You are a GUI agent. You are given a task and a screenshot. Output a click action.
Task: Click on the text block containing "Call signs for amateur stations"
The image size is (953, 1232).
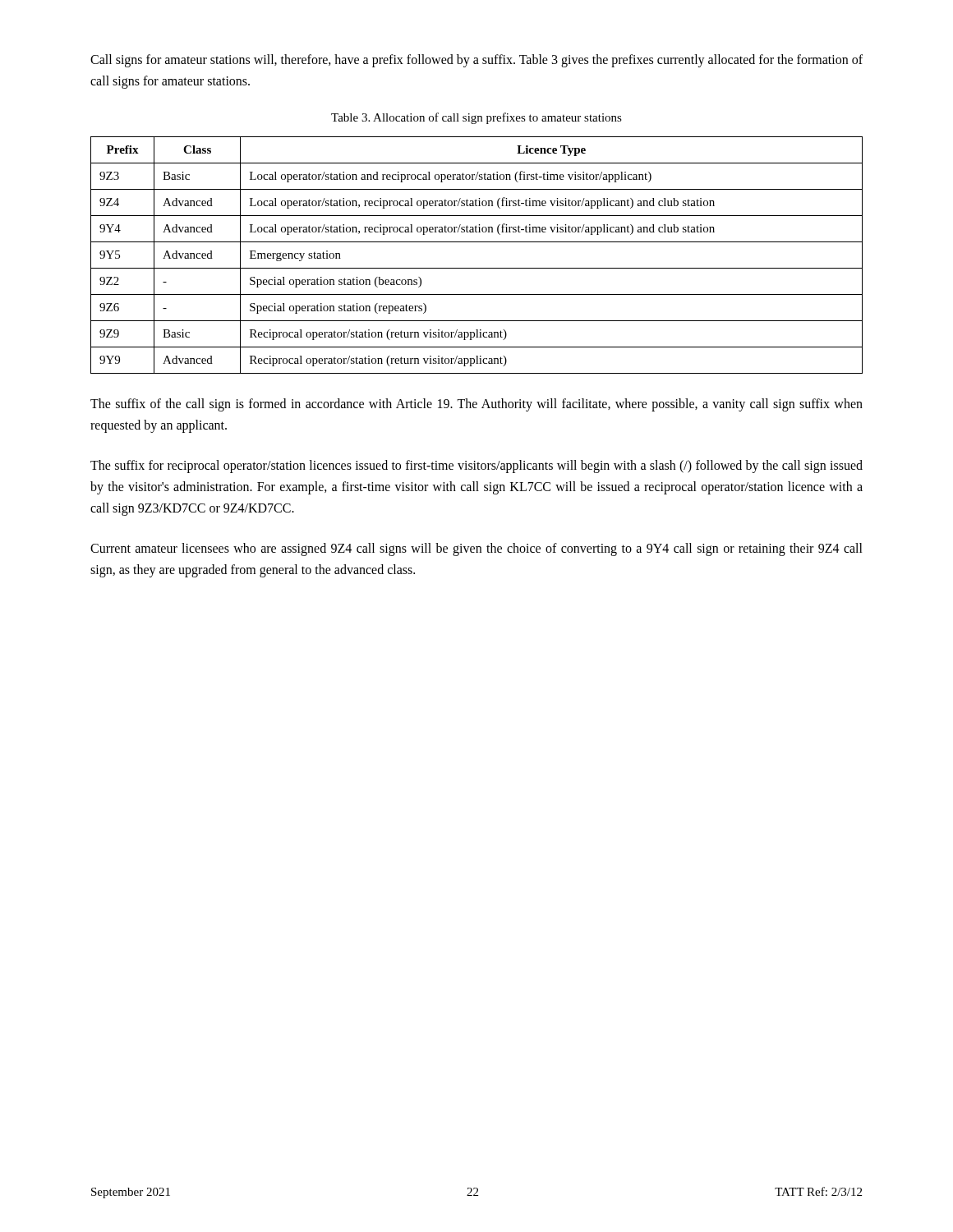476,70
